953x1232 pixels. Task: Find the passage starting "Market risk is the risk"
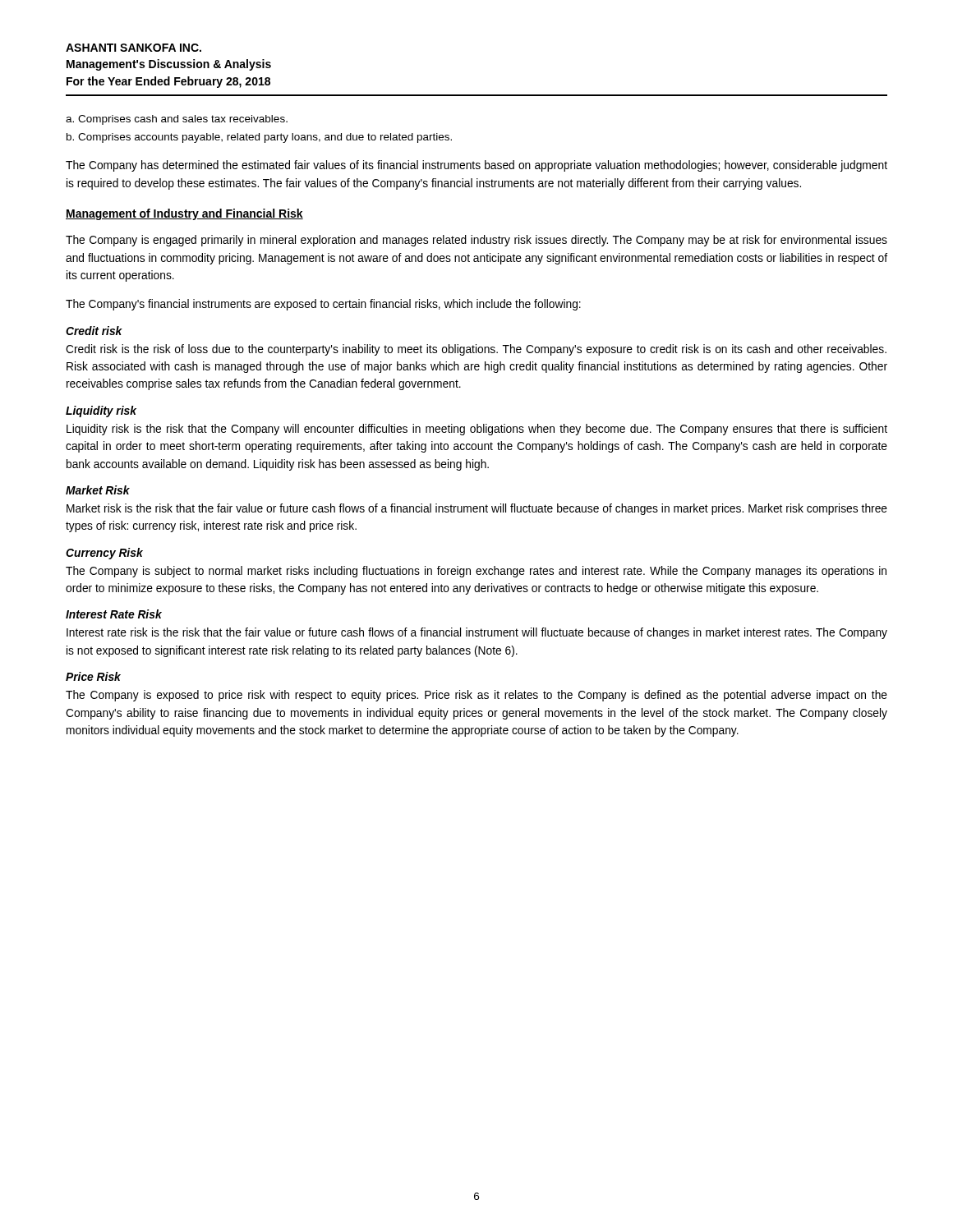(476, 518)
